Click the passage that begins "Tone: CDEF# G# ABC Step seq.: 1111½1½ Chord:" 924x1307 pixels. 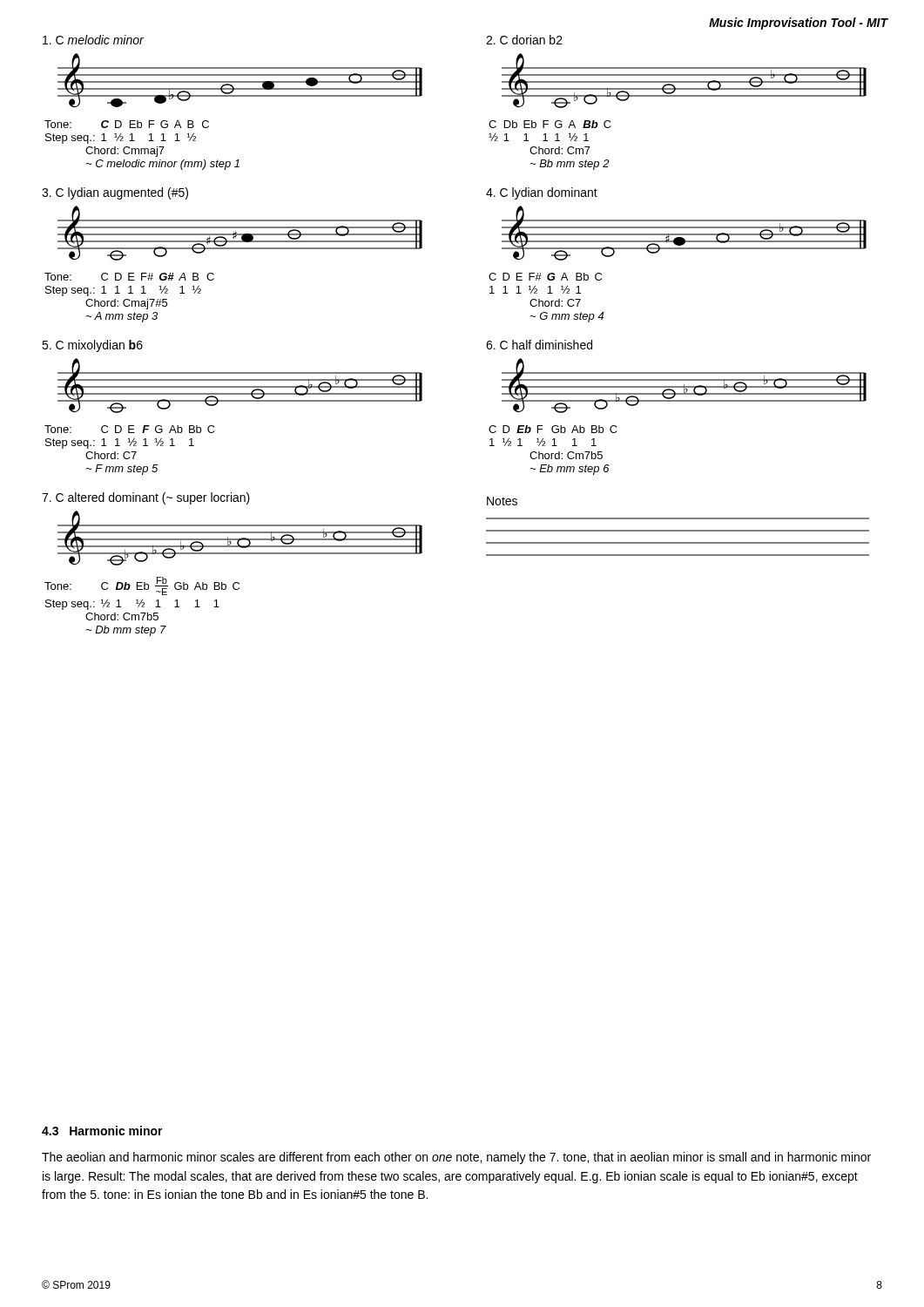129,277
